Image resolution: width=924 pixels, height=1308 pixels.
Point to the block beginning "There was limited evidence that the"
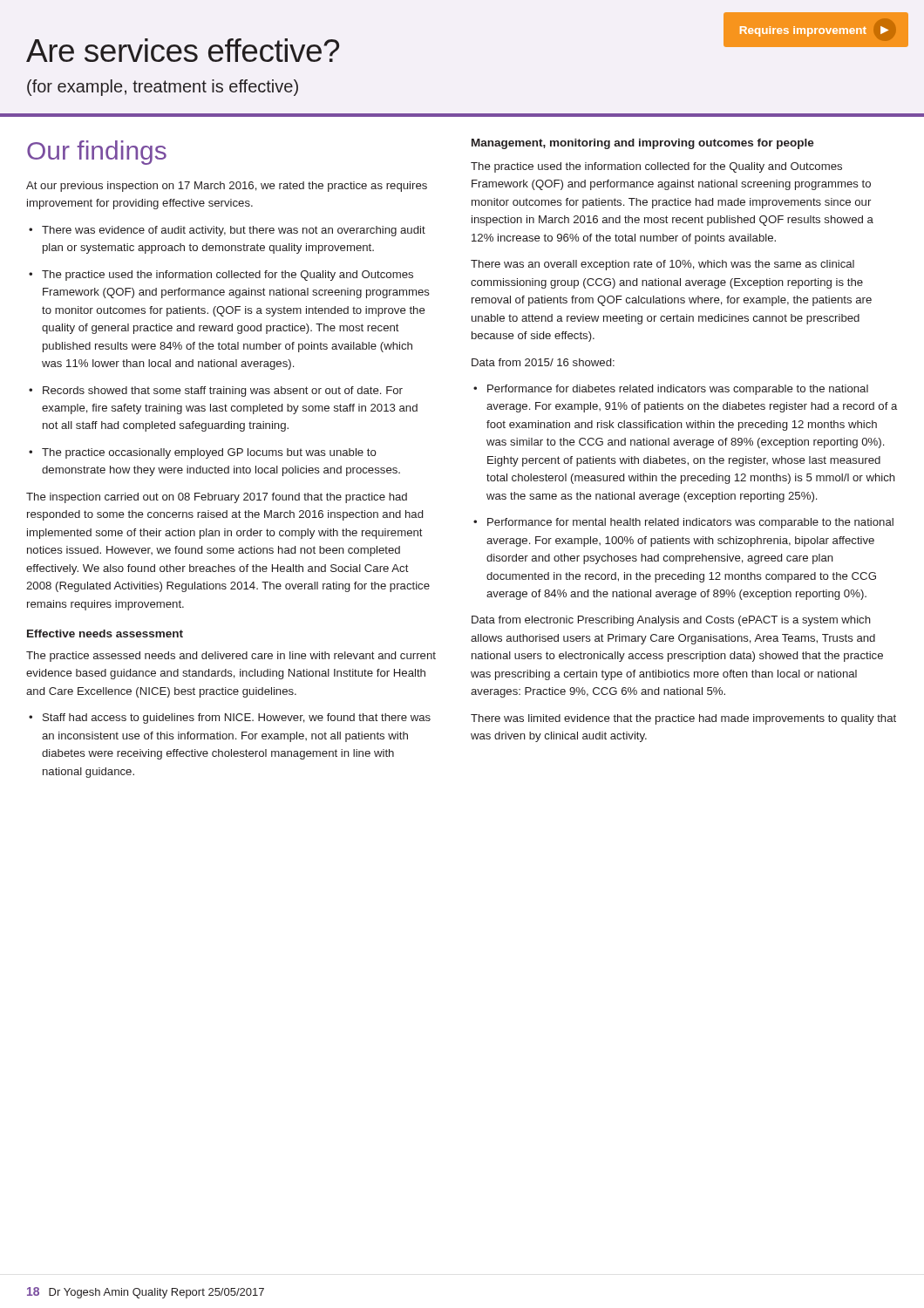tap(683, 727)
